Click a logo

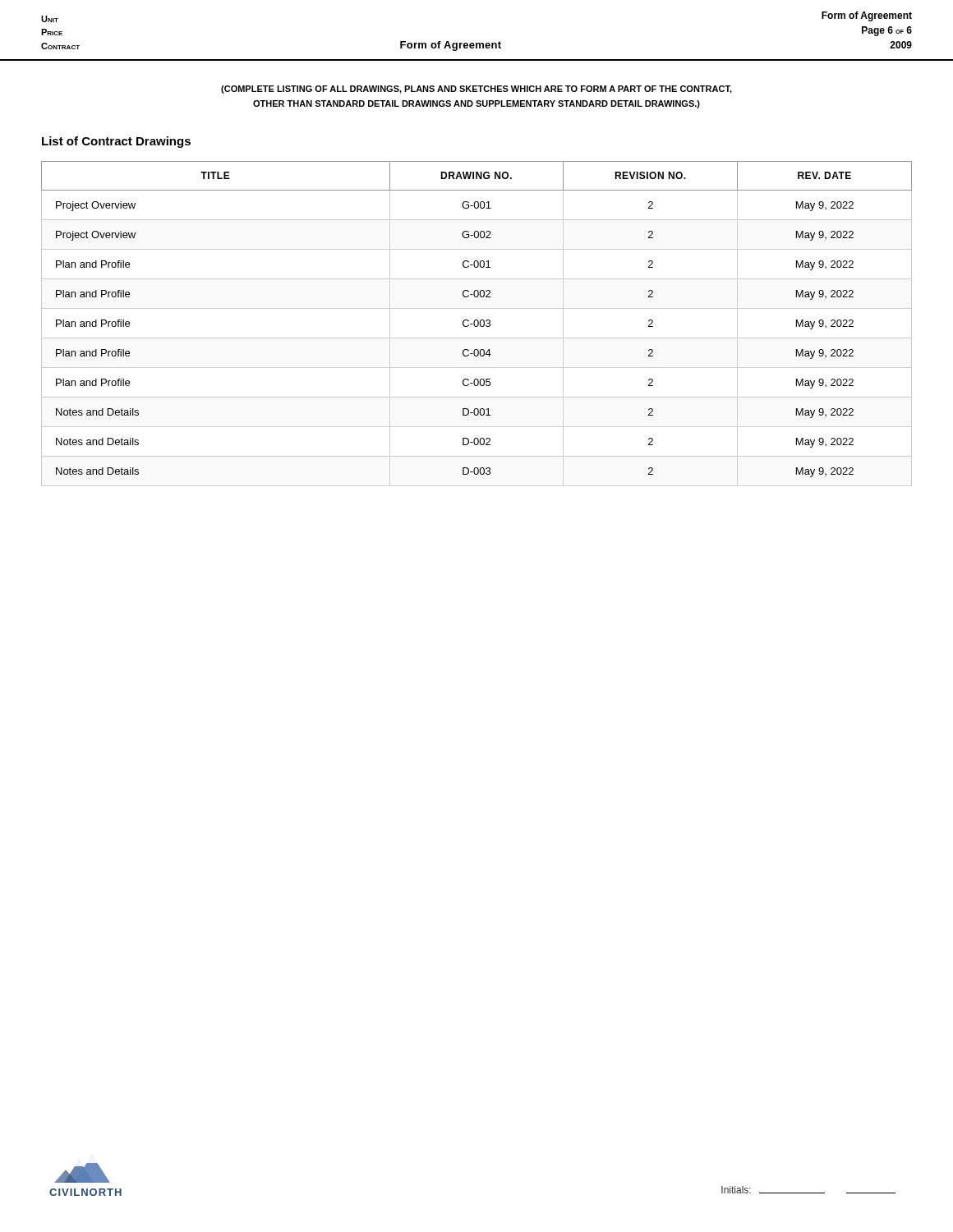tap(99, 1174)
